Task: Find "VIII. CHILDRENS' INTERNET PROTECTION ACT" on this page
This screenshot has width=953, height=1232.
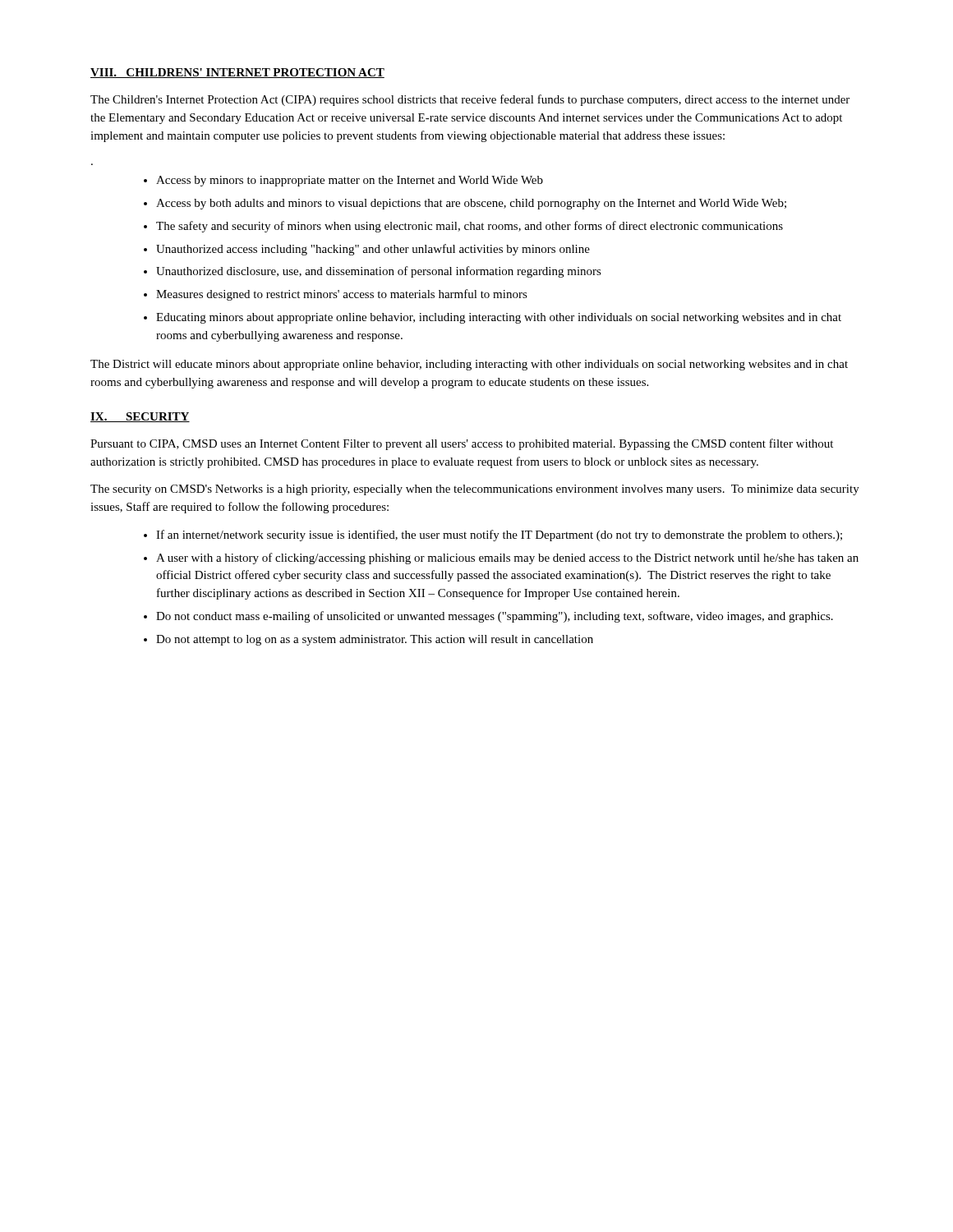Action: point(237,72)
